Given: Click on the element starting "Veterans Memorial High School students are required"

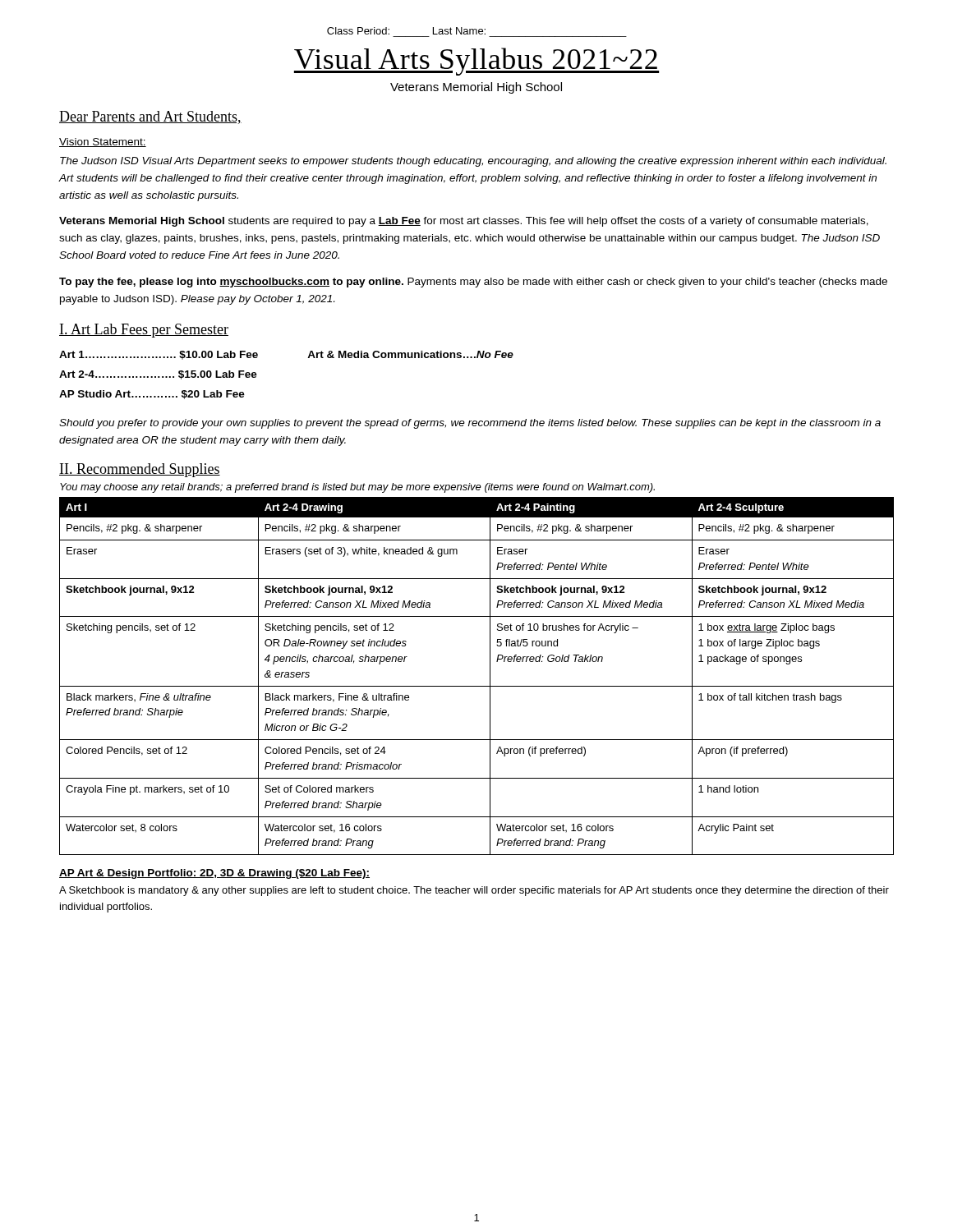Looking at the screenshot, I should [470, 237].
